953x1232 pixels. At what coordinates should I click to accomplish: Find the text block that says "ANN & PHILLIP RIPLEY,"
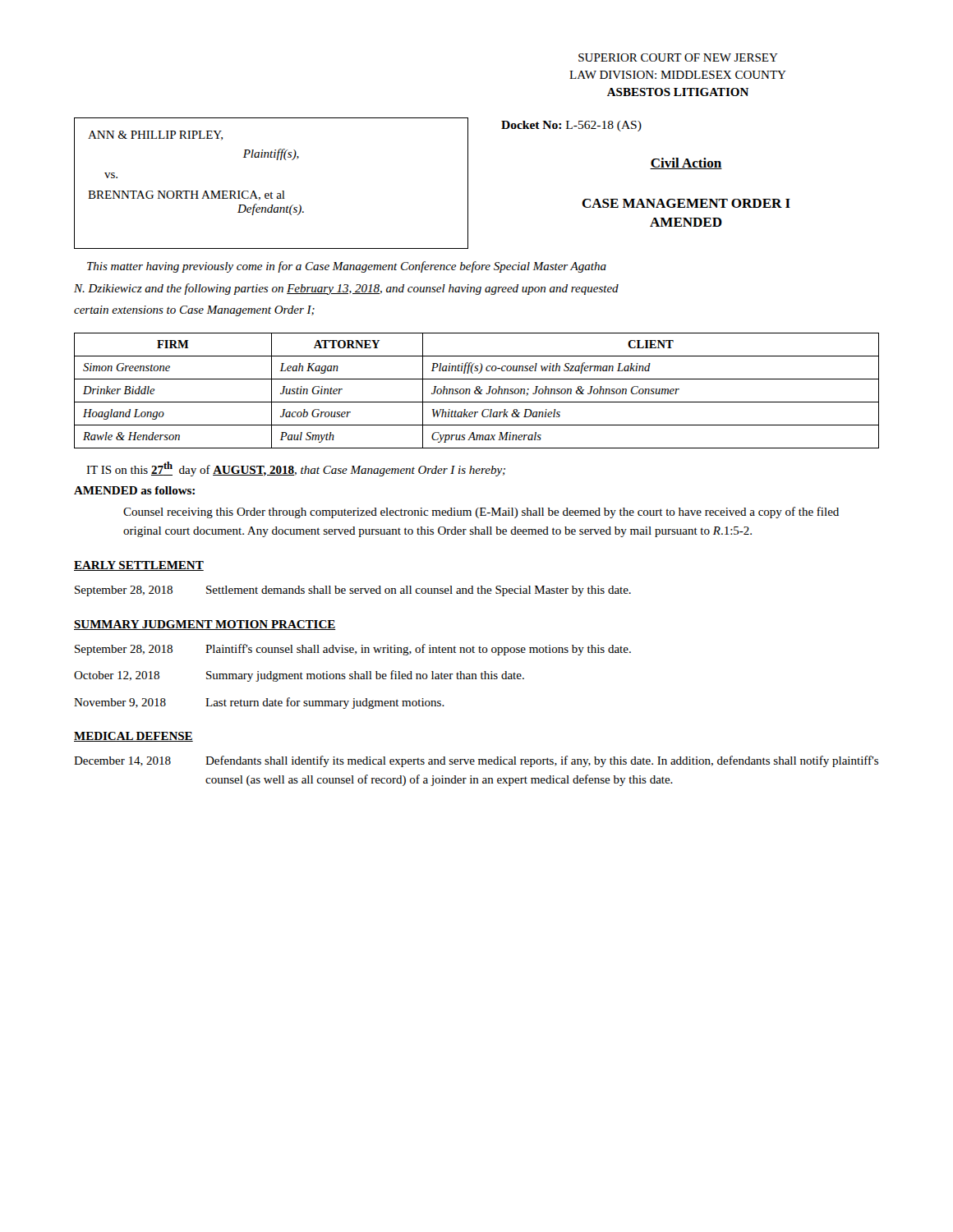point(155,136)
